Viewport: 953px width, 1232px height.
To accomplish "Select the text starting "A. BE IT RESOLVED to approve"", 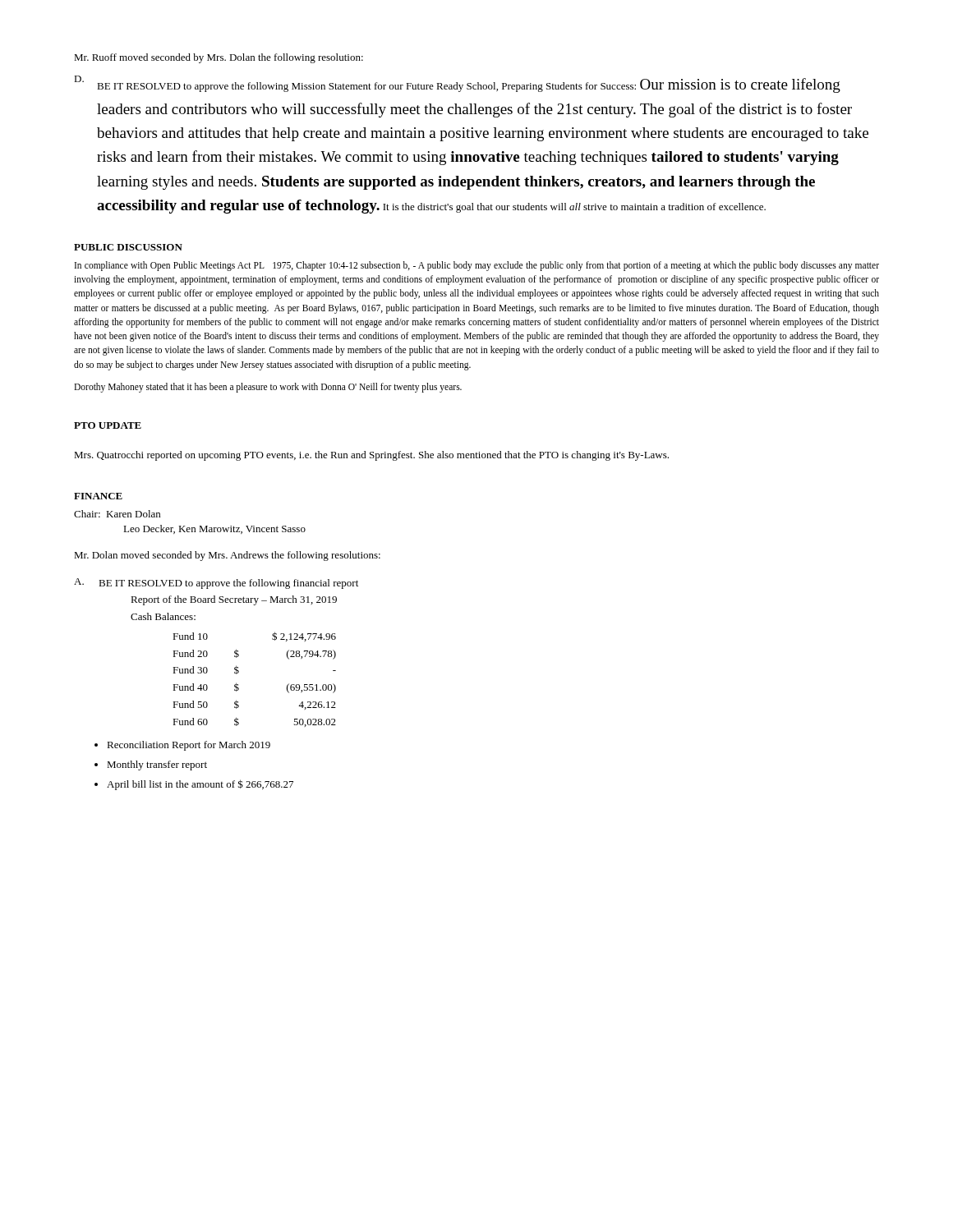I will point(216,584).
